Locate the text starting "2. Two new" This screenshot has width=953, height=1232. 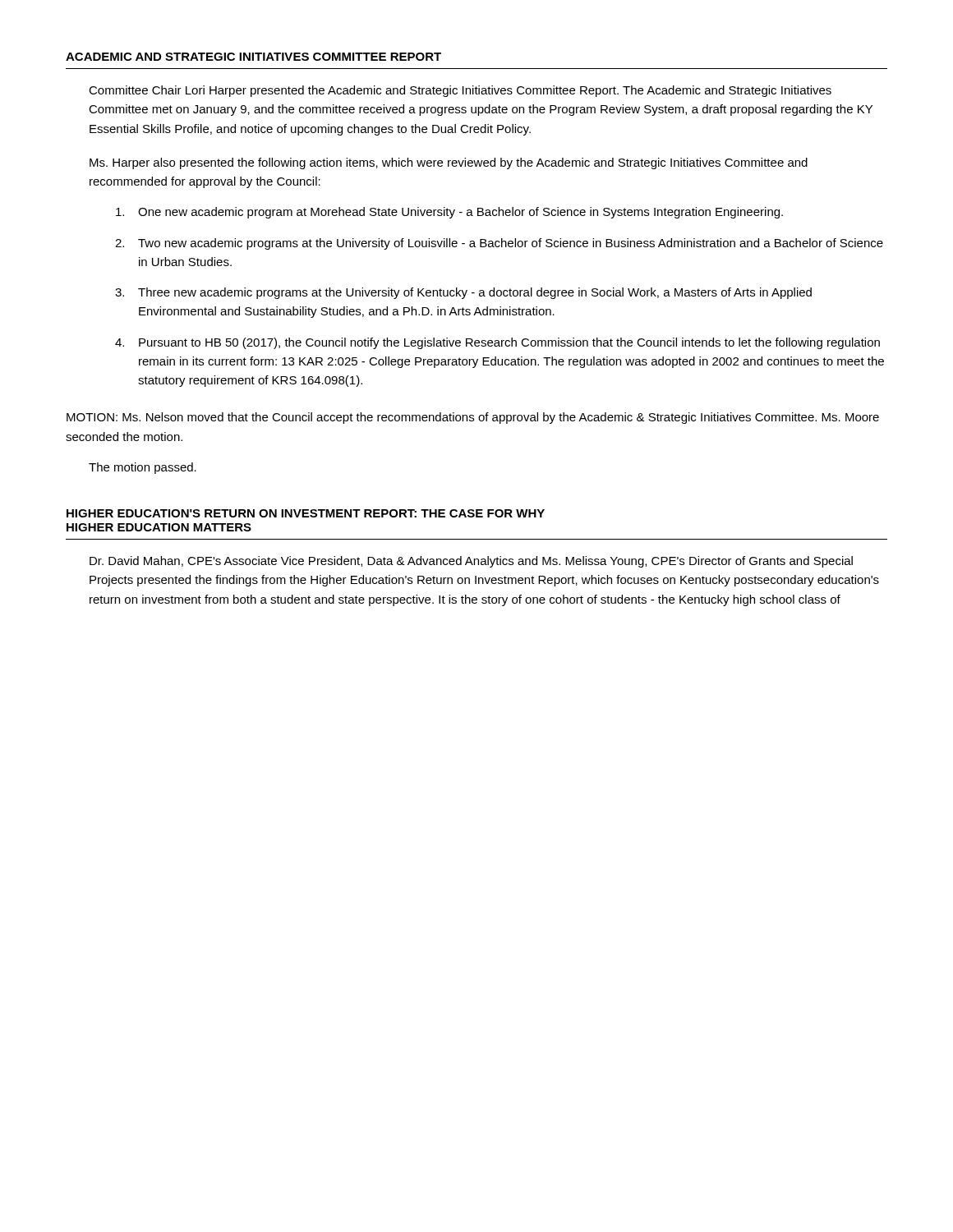point(501,252)
